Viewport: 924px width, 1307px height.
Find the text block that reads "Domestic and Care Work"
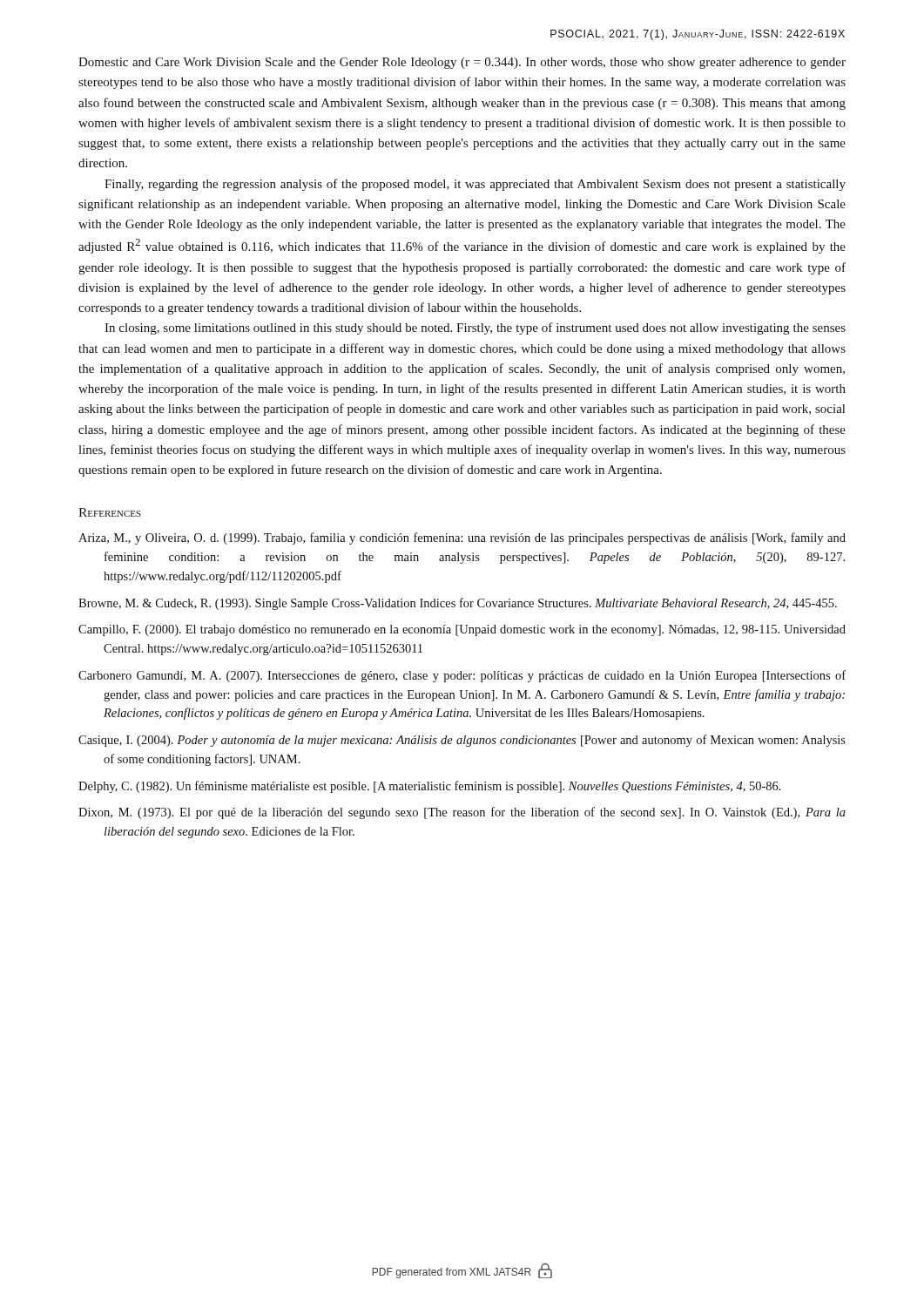pyautogui.click(x=462, y=113)
